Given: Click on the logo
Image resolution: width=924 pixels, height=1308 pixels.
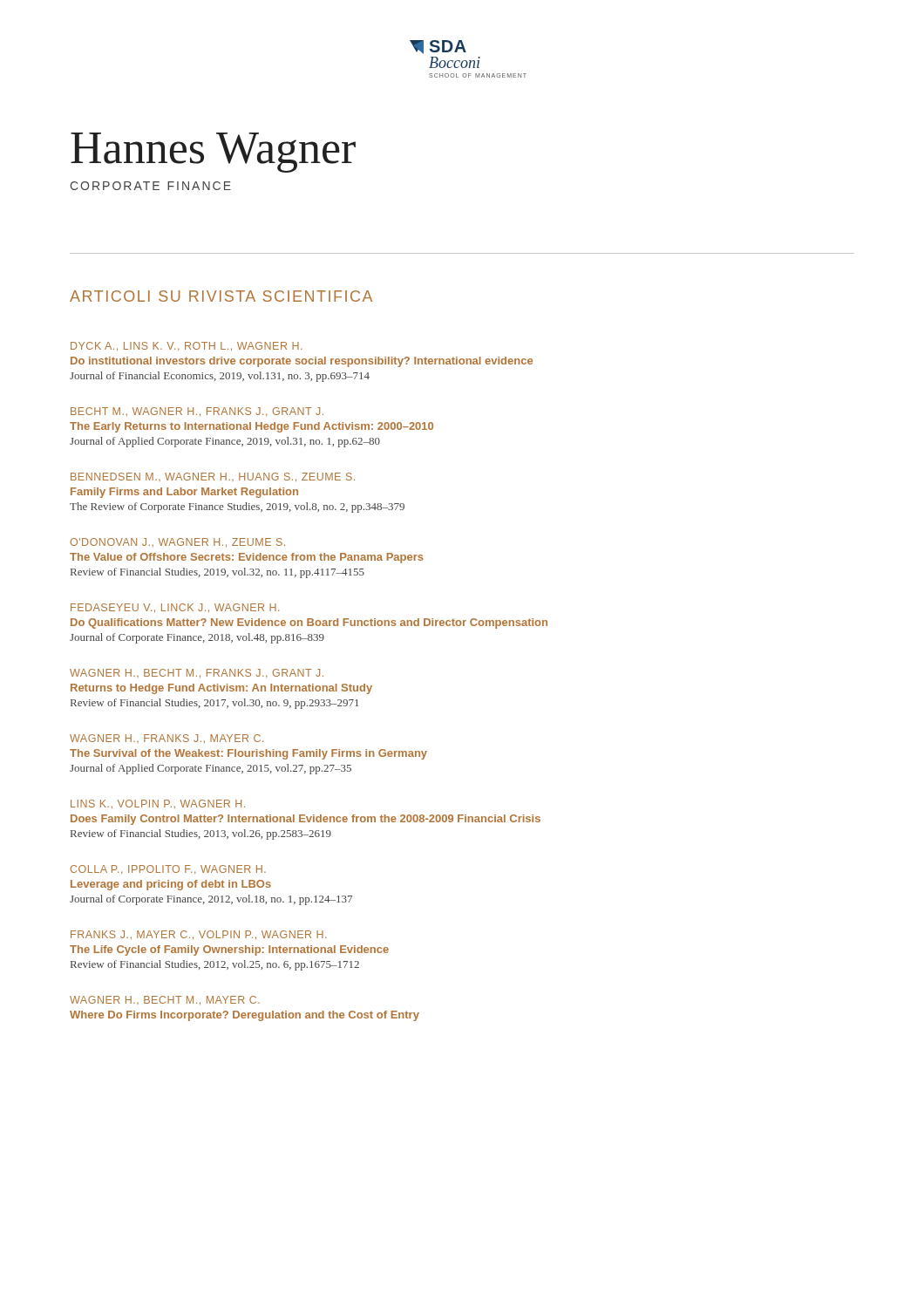Looking at the screenshot, I should 462,59.
